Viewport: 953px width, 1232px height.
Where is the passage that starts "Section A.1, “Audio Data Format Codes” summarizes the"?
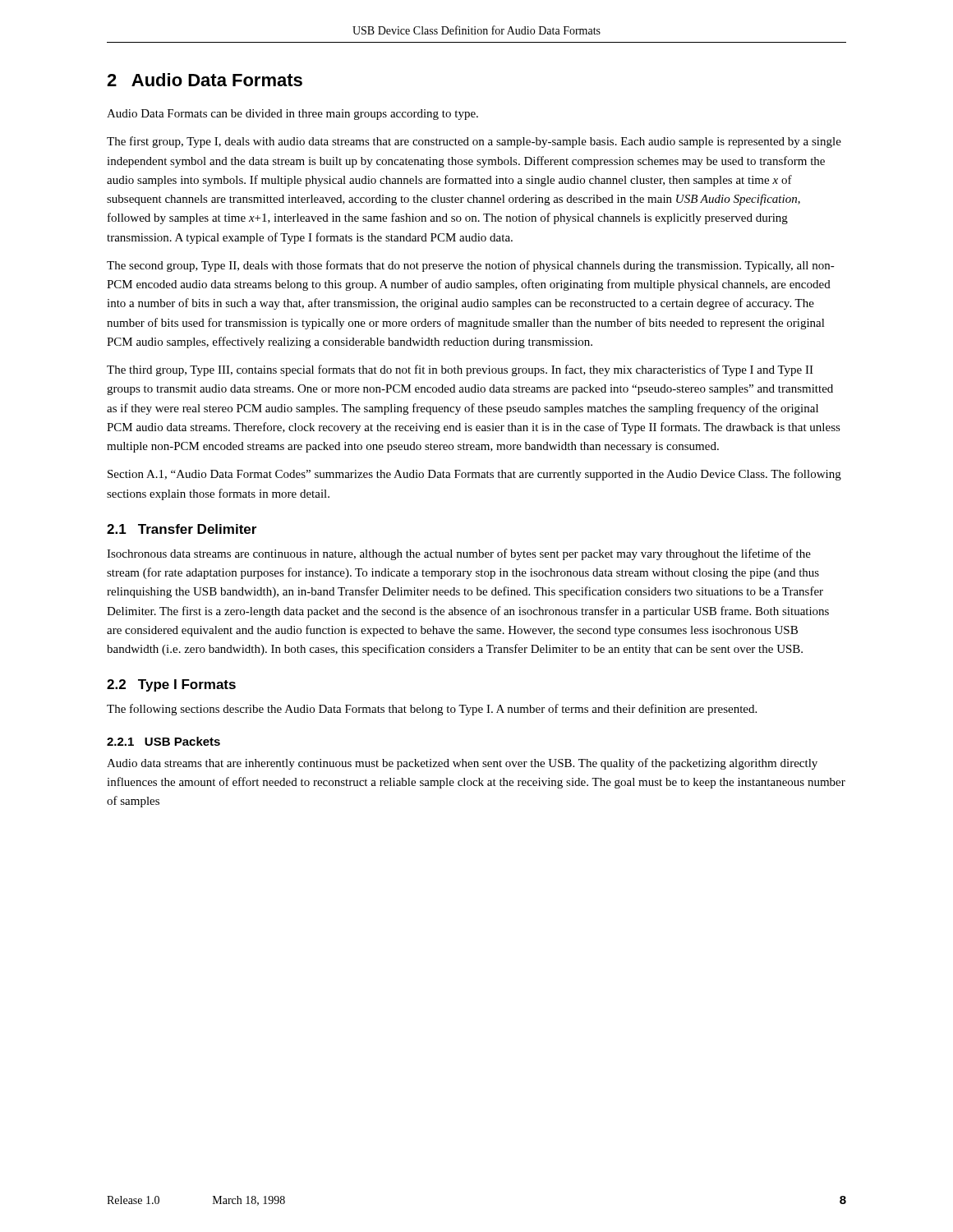pos(476,484)
